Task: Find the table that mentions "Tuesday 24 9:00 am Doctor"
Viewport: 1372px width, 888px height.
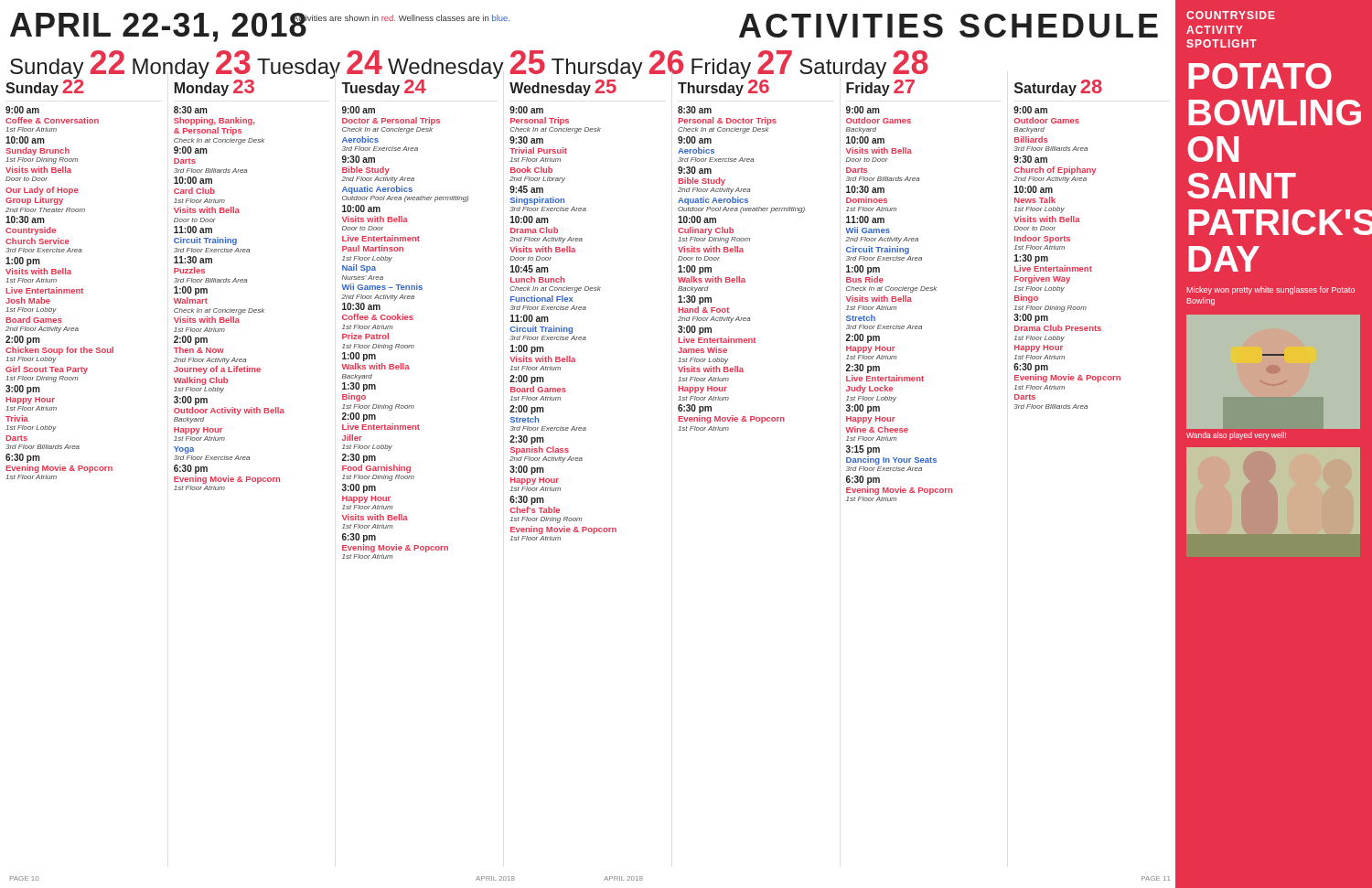Action: tap(420, 469)
